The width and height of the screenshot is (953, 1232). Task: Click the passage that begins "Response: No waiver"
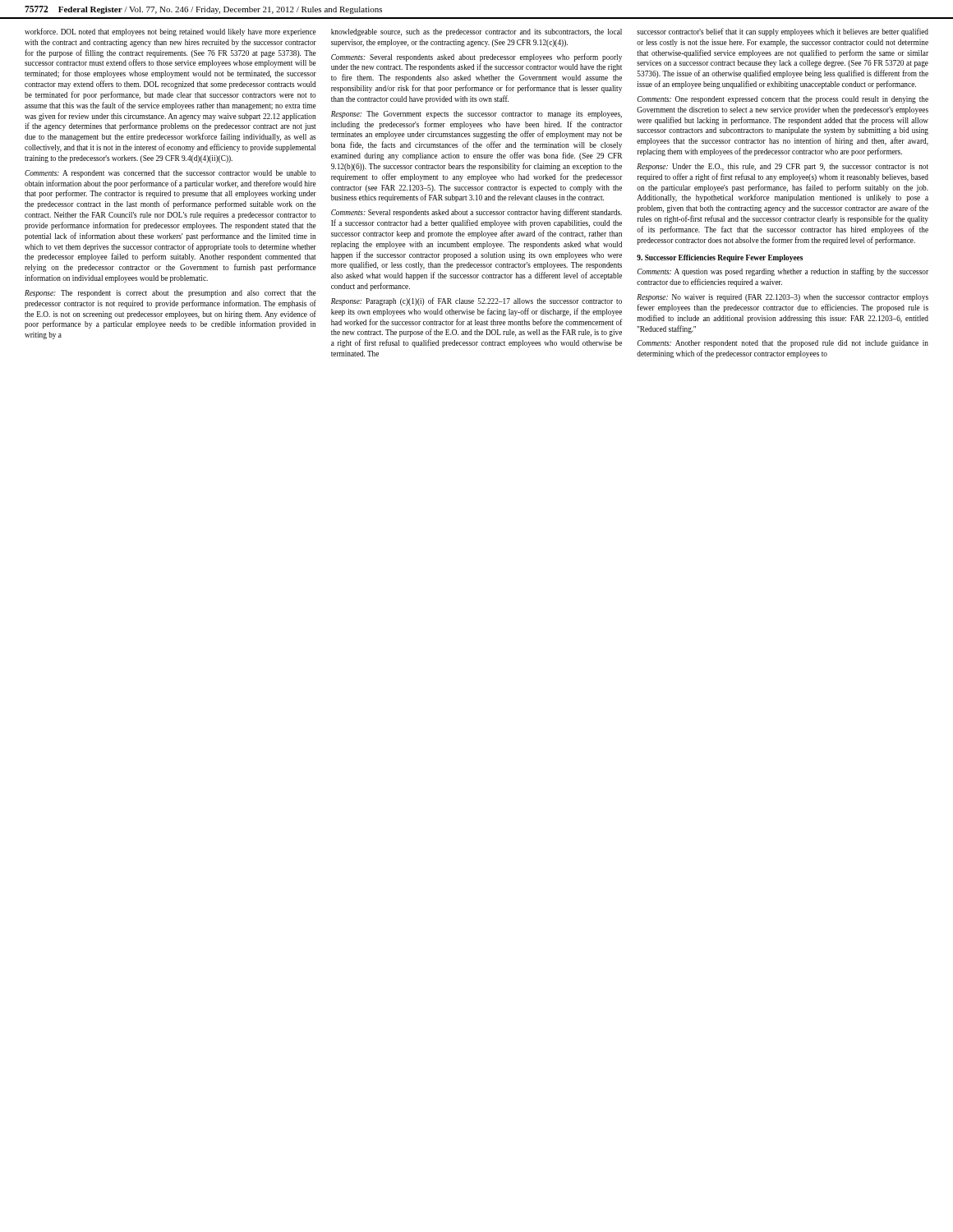(783, 314)
